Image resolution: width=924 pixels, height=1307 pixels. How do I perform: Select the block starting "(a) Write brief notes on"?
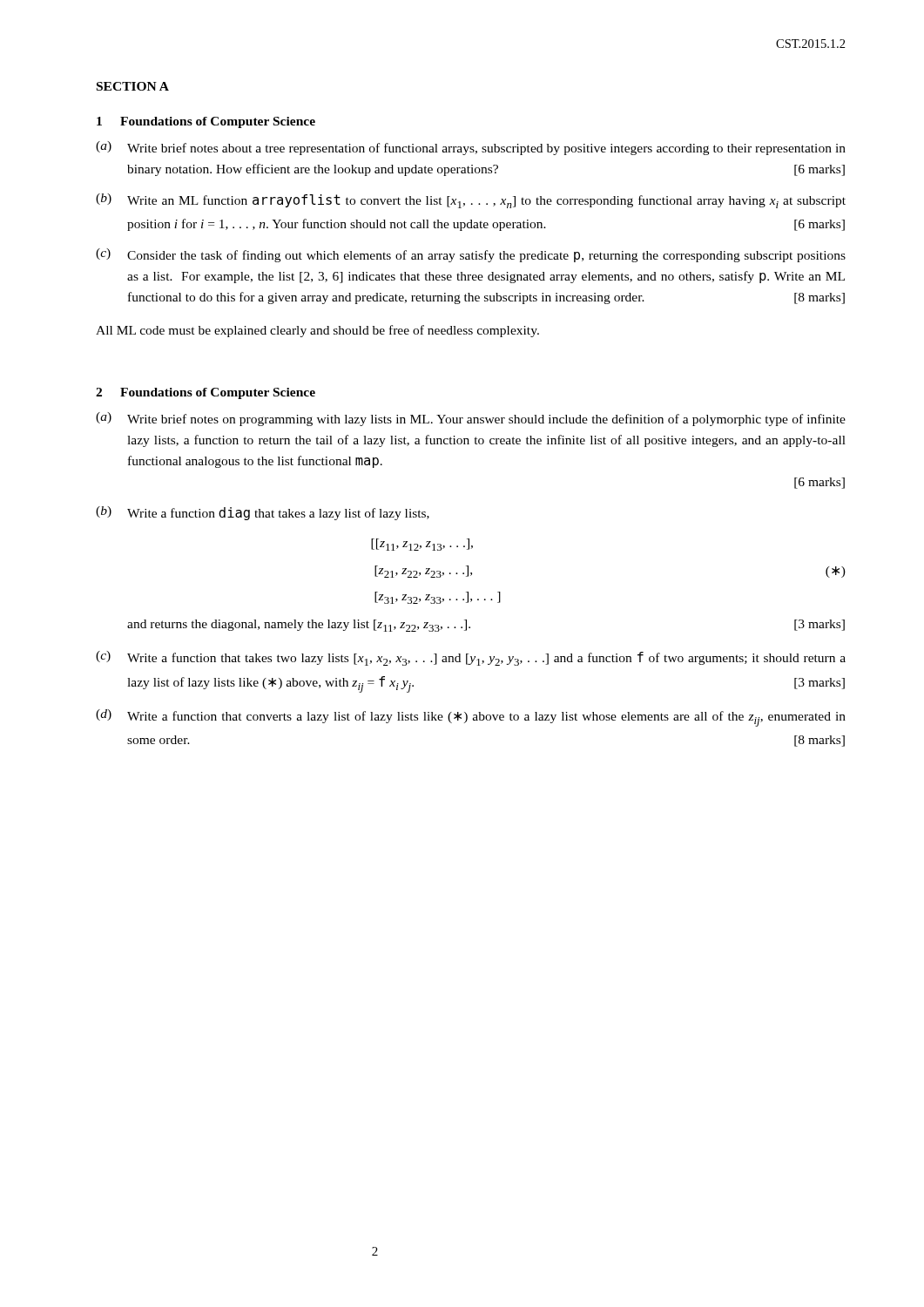tap(471, 451)
